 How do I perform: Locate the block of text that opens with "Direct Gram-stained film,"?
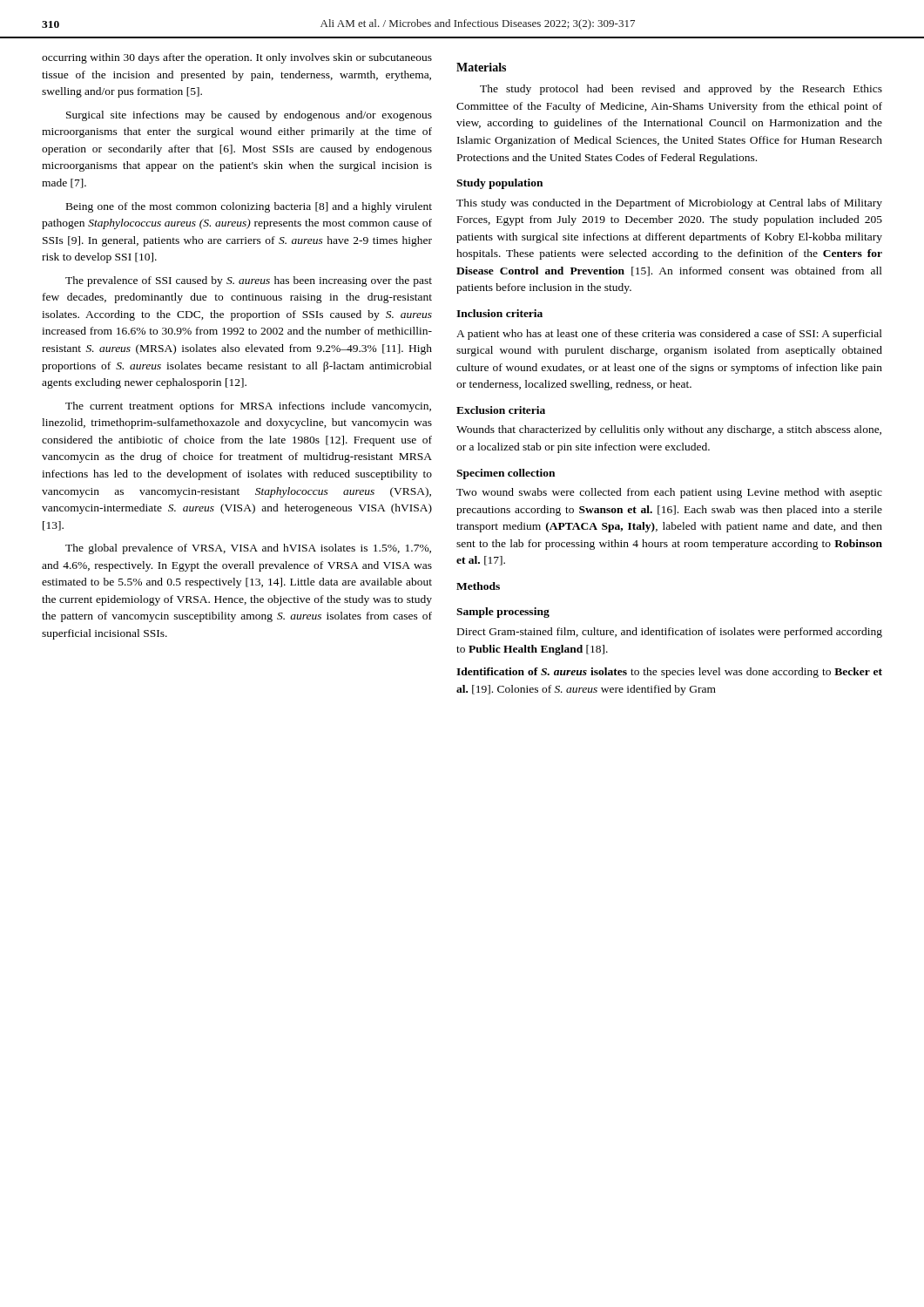(669, 640)
